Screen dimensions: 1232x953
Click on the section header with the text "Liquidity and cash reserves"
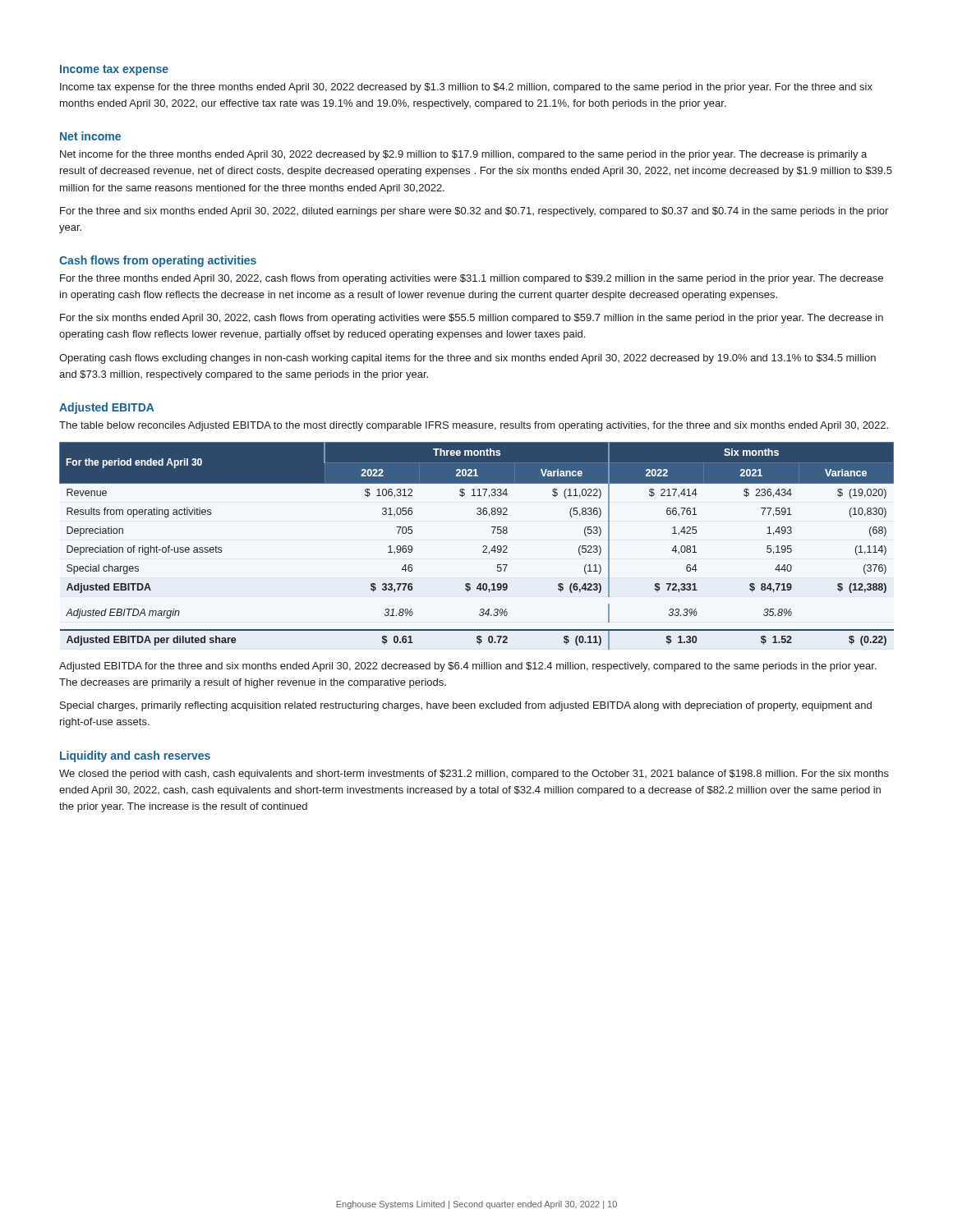[135, 755]
